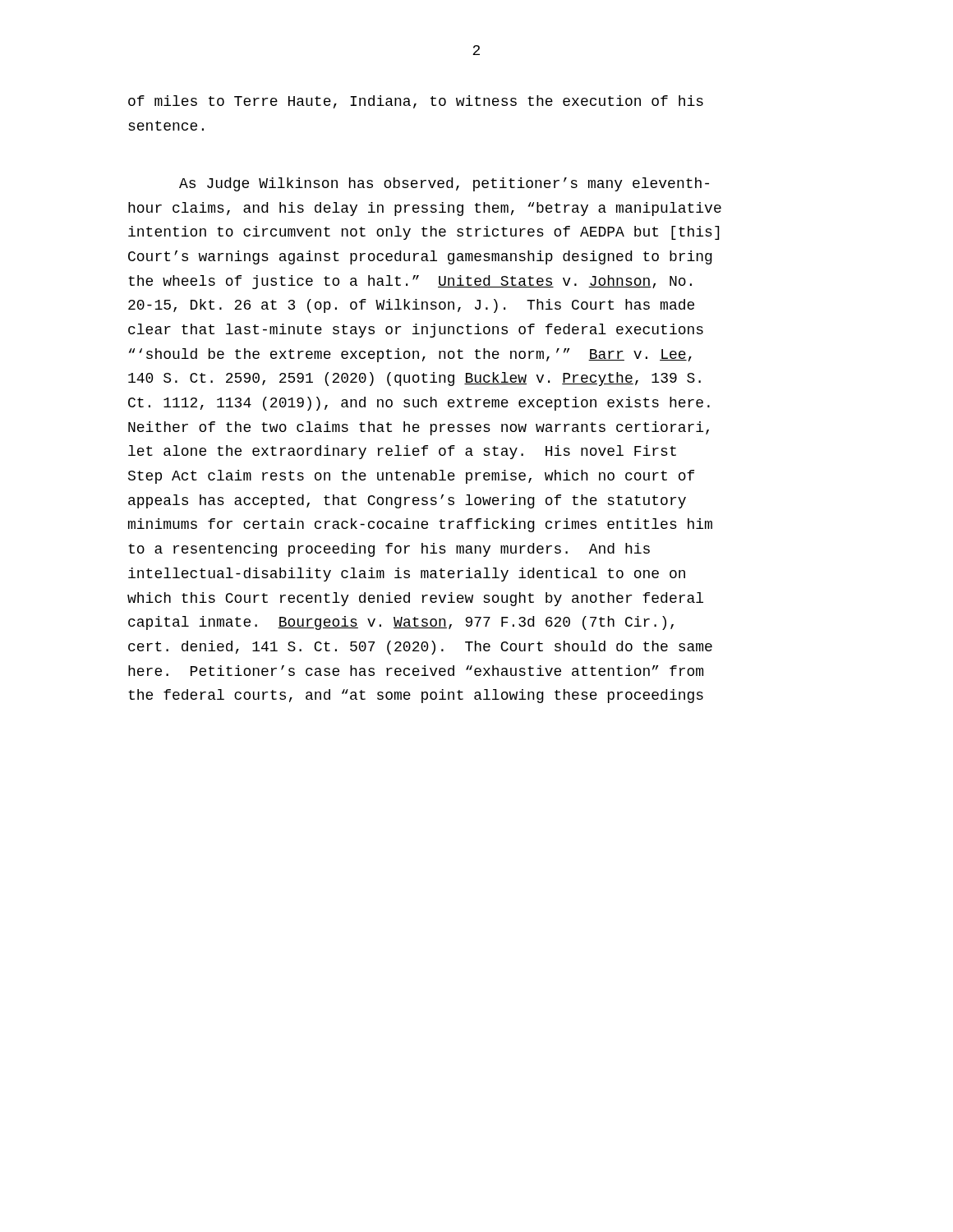Screen dimensions: 1232x953
Task: Select the text block starting "of miles to Terre"
Action: (x=491, y=400)
